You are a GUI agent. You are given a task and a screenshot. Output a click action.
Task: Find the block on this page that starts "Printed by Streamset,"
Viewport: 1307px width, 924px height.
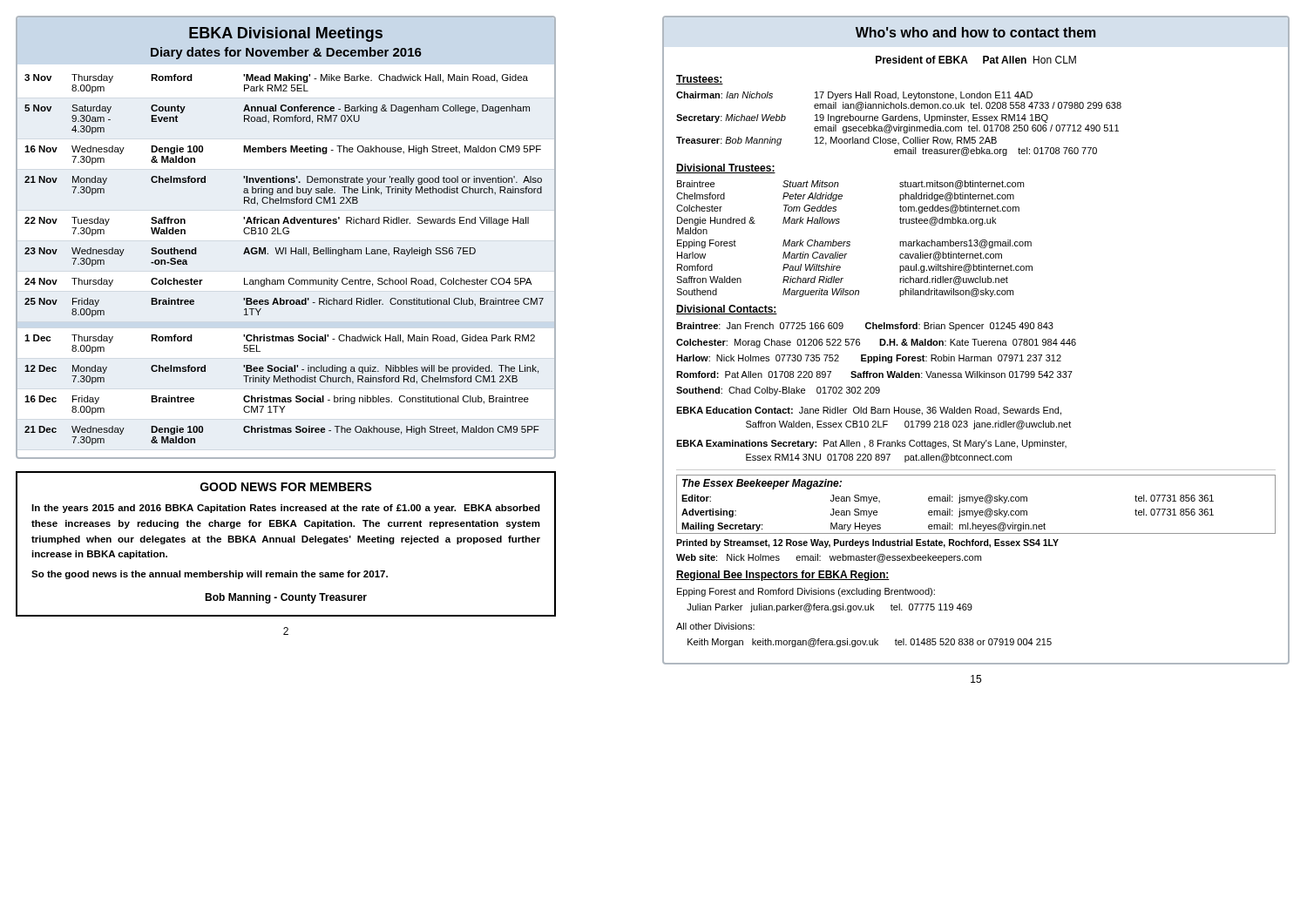click(867, 543)
